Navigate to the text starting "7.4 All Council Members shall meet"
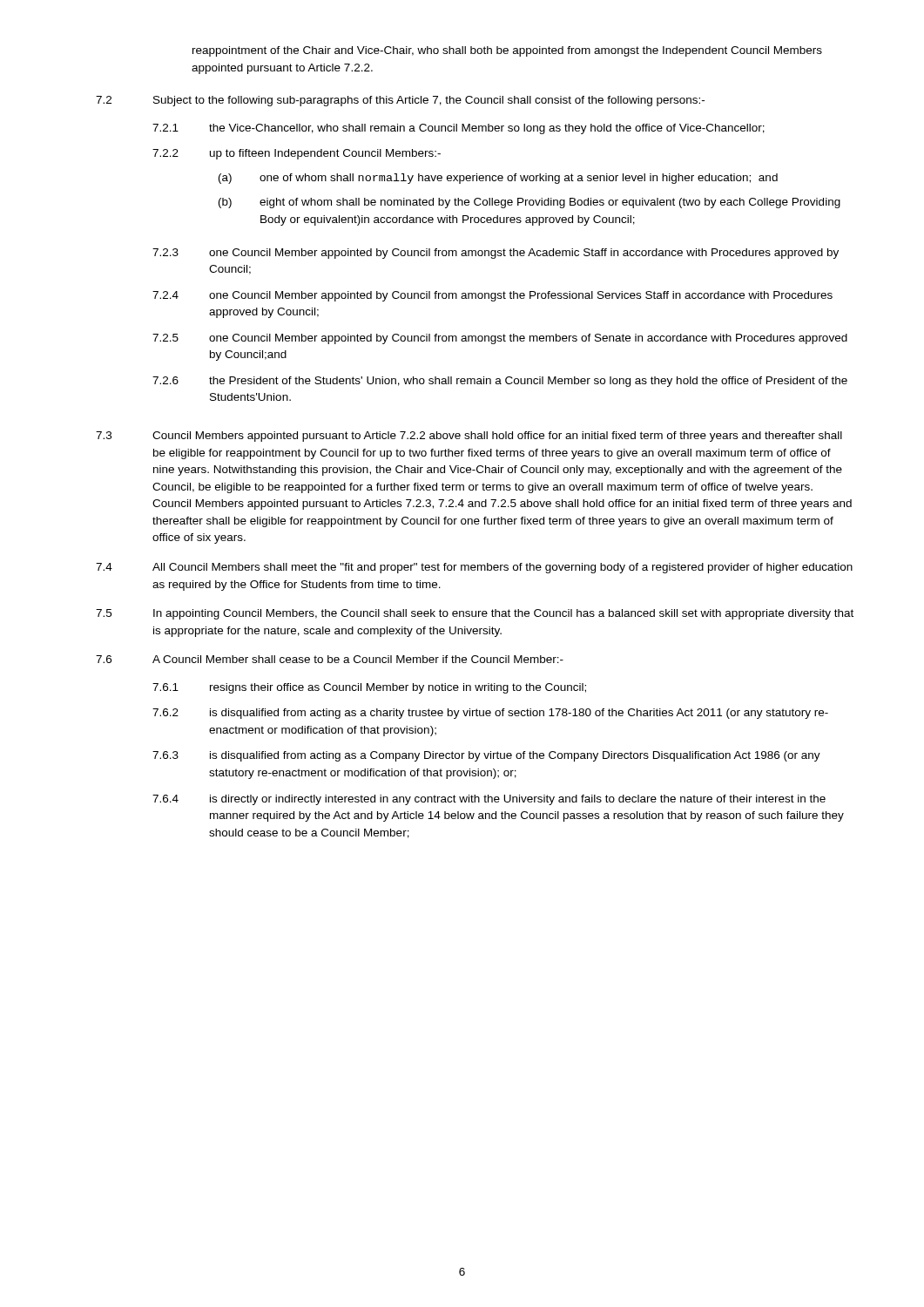This screenshot has width=924, height=1307. 475,576
